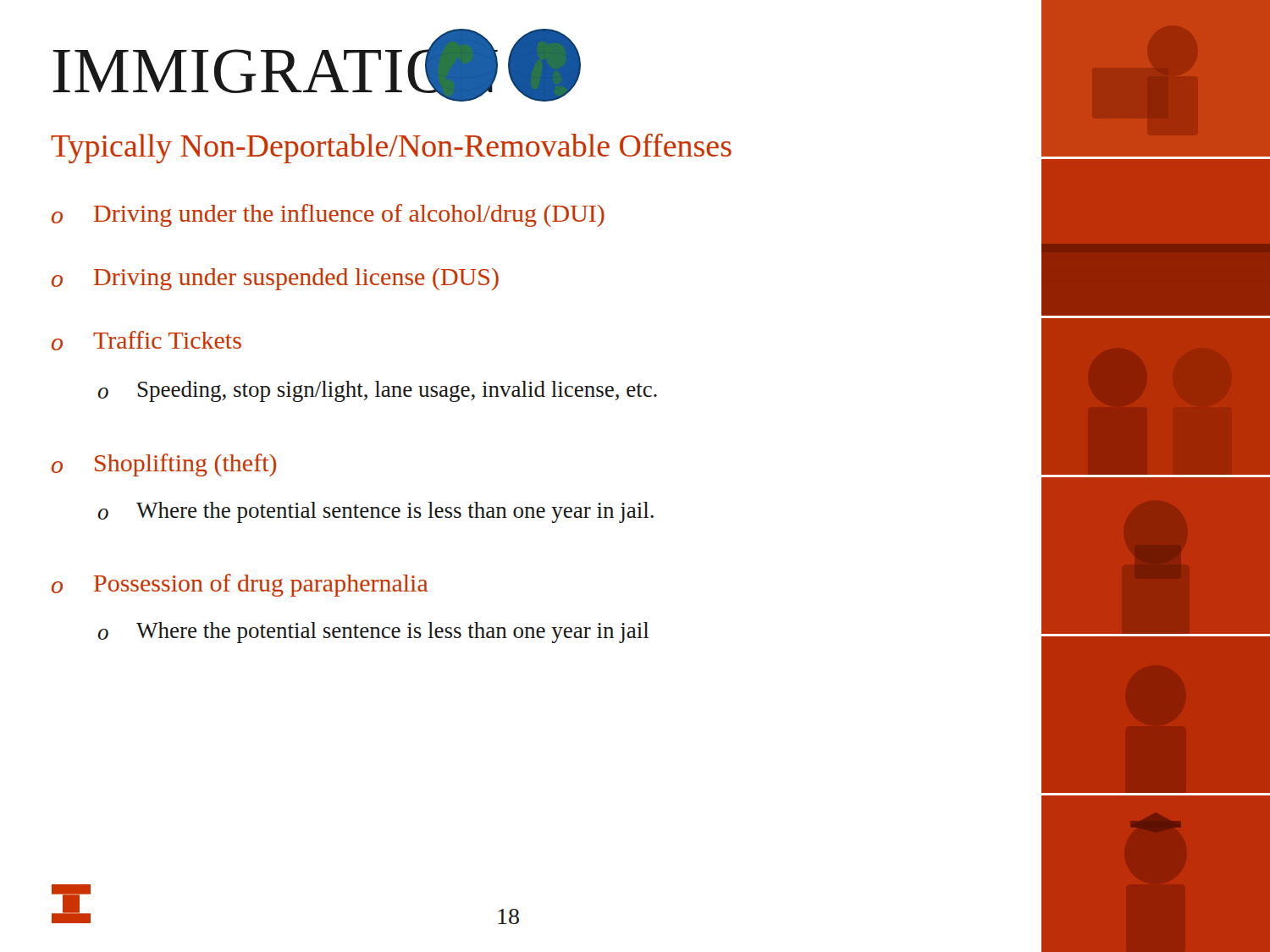
Task: Select the logo
Action: [x=71, y=907]
